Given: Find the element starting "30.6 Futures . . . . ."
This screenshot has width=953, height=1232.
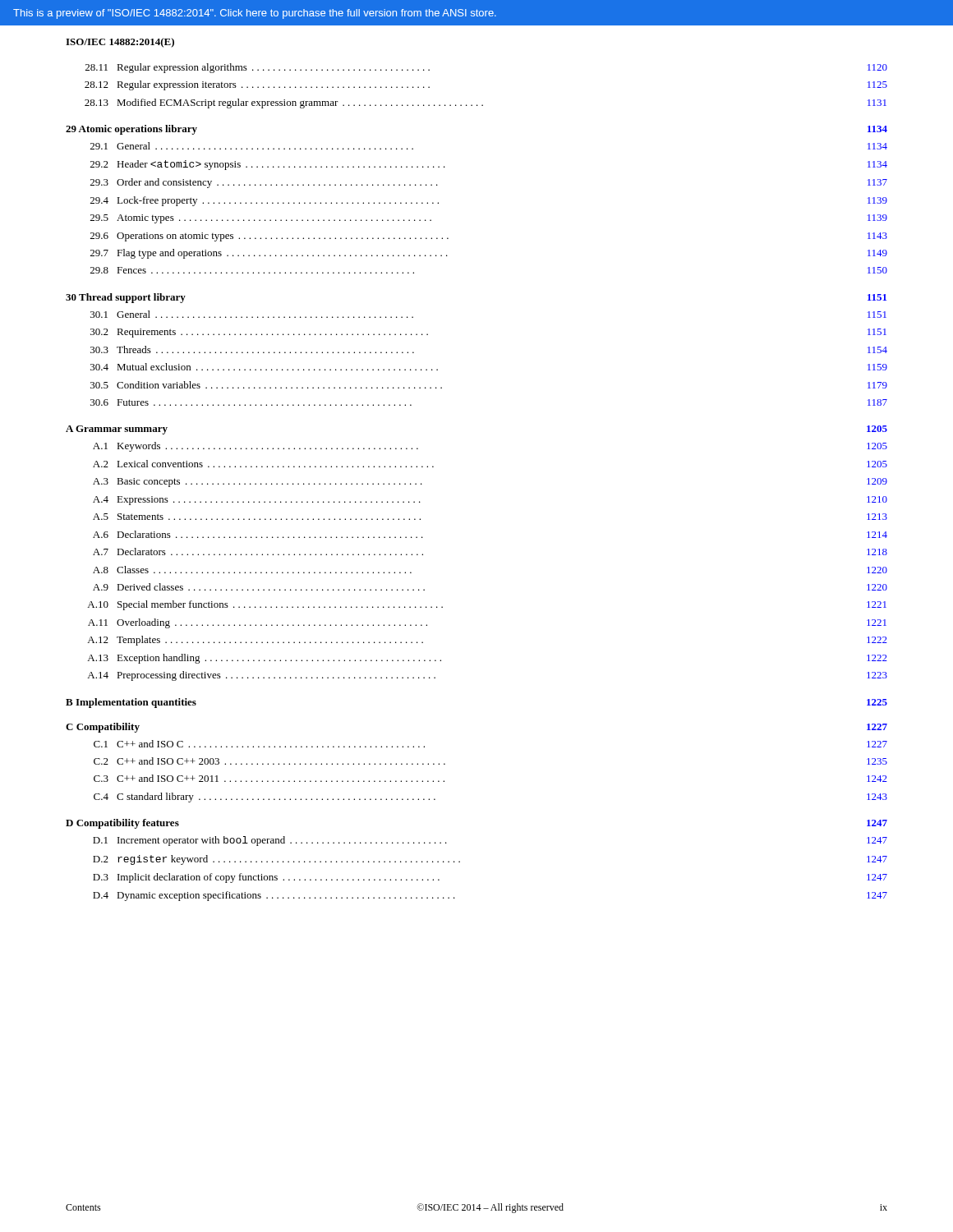Looking at the screenshot, I should (x=96, y=402).
